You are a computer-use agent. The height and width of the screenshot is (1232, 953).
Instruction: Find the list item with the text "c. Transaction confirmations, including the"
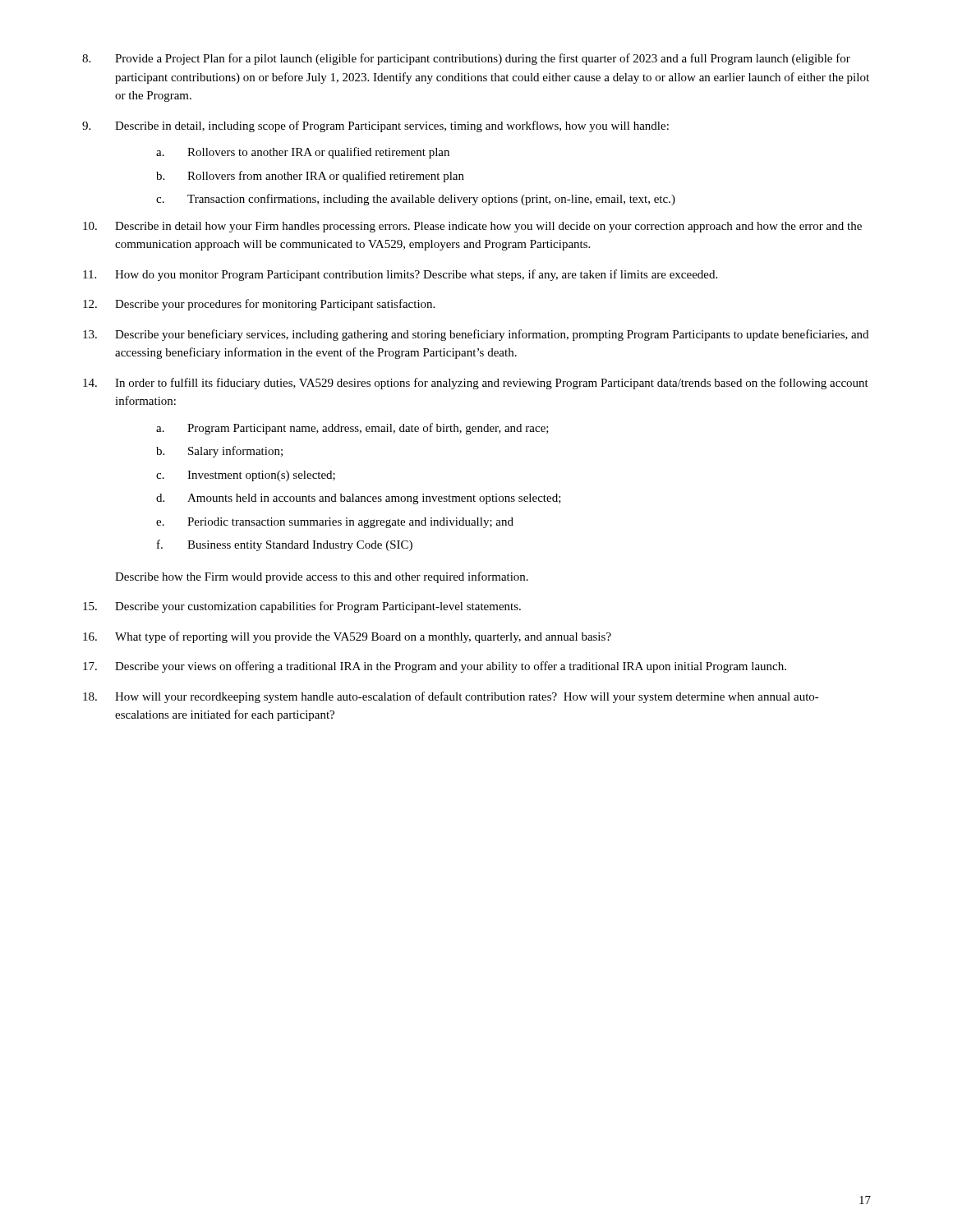493,199
